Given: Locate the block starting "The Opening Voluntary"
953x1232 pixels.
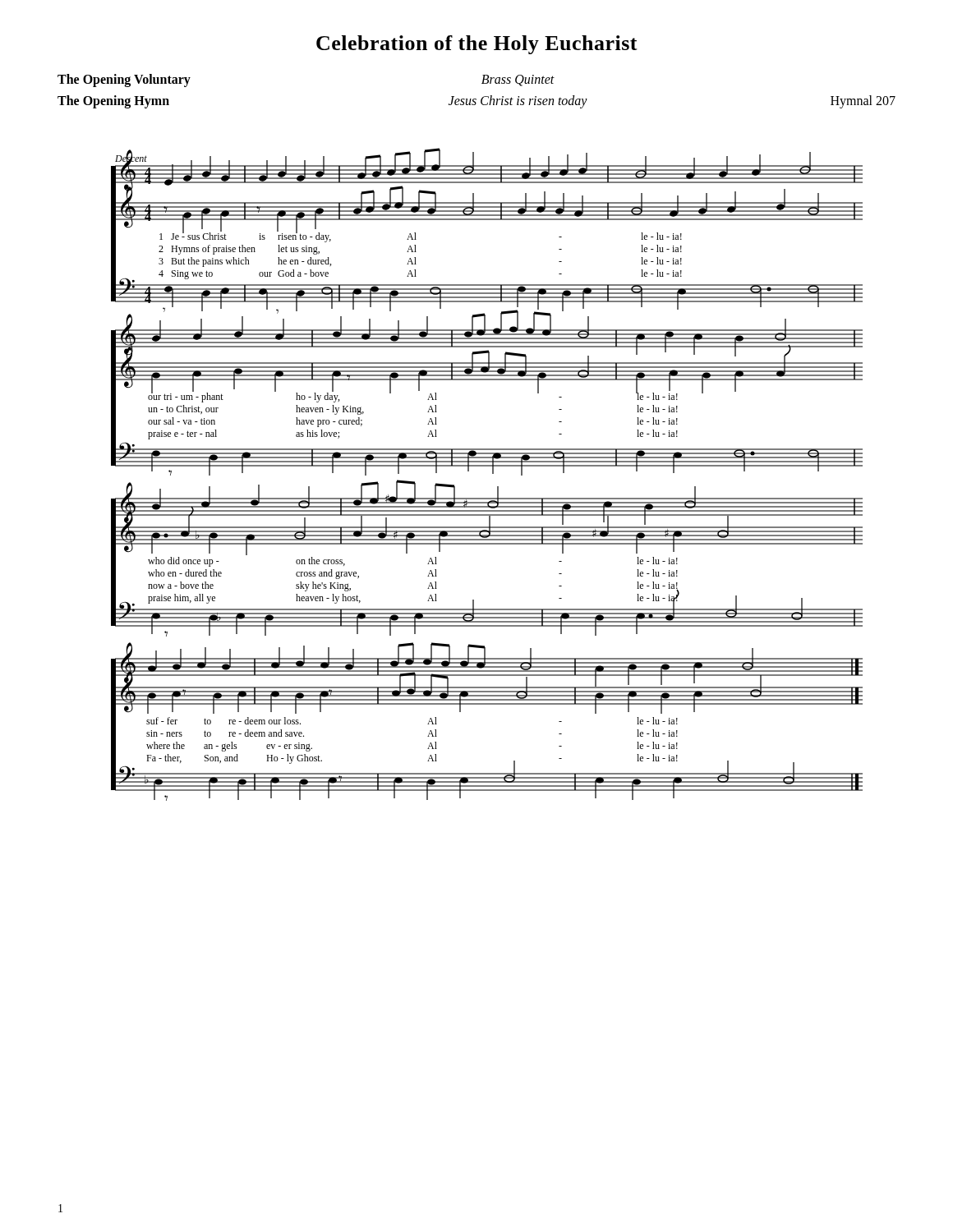Looking at the screenshot, I should click(124, 80).
